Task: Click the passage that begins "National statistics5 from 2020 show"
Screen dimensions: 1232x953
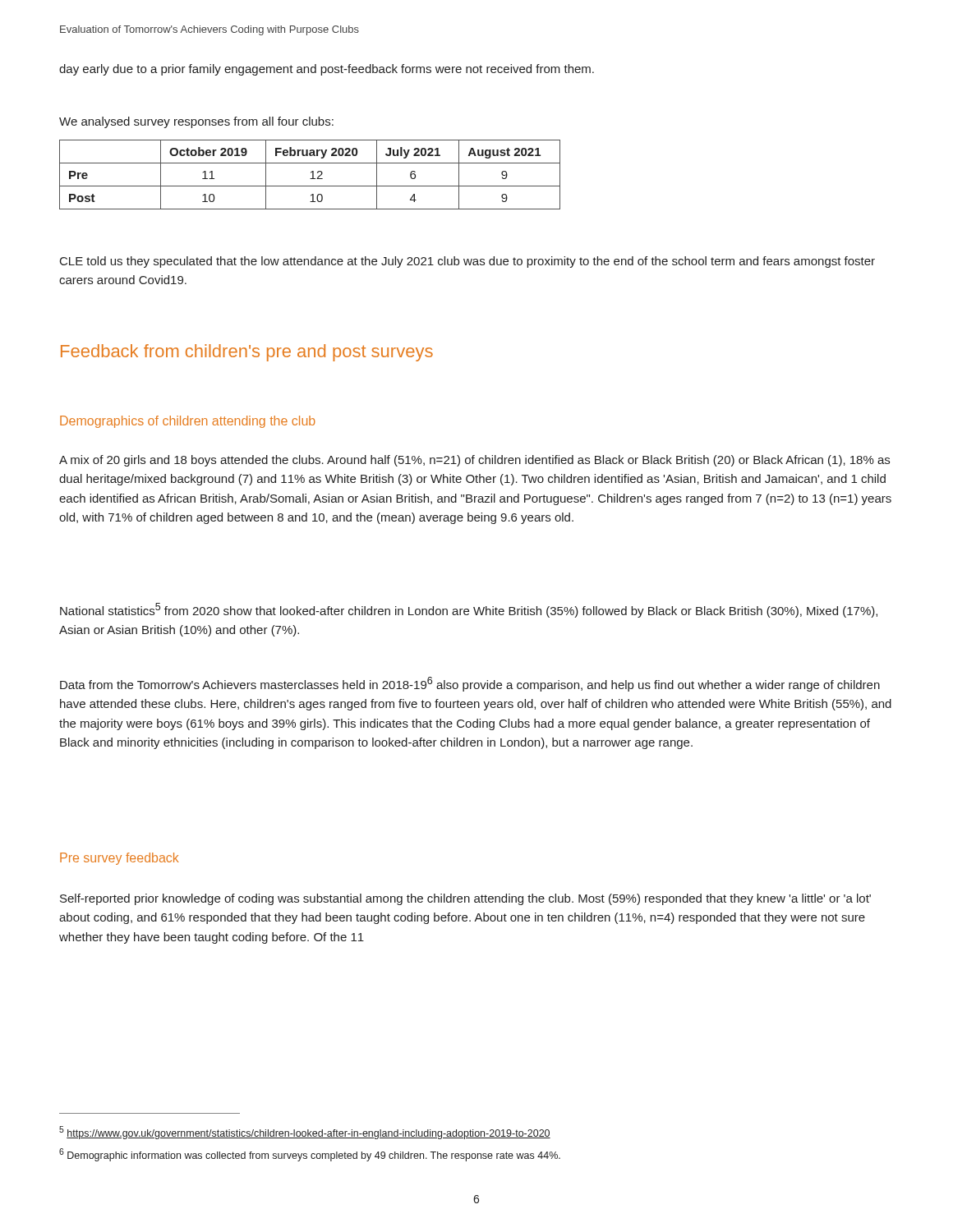Action: tap(469, 619)
